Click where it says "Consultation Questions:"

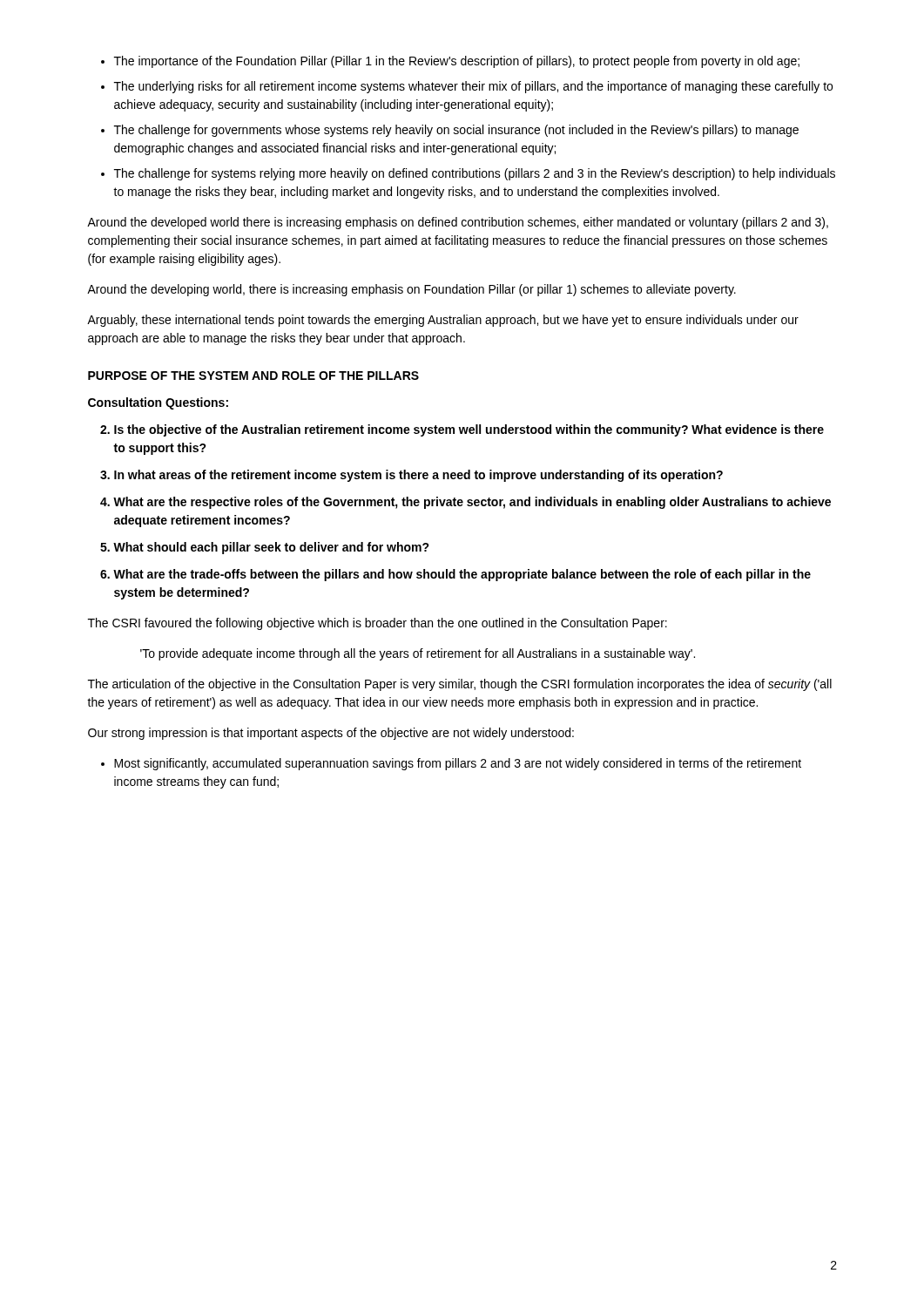[158, 403]
